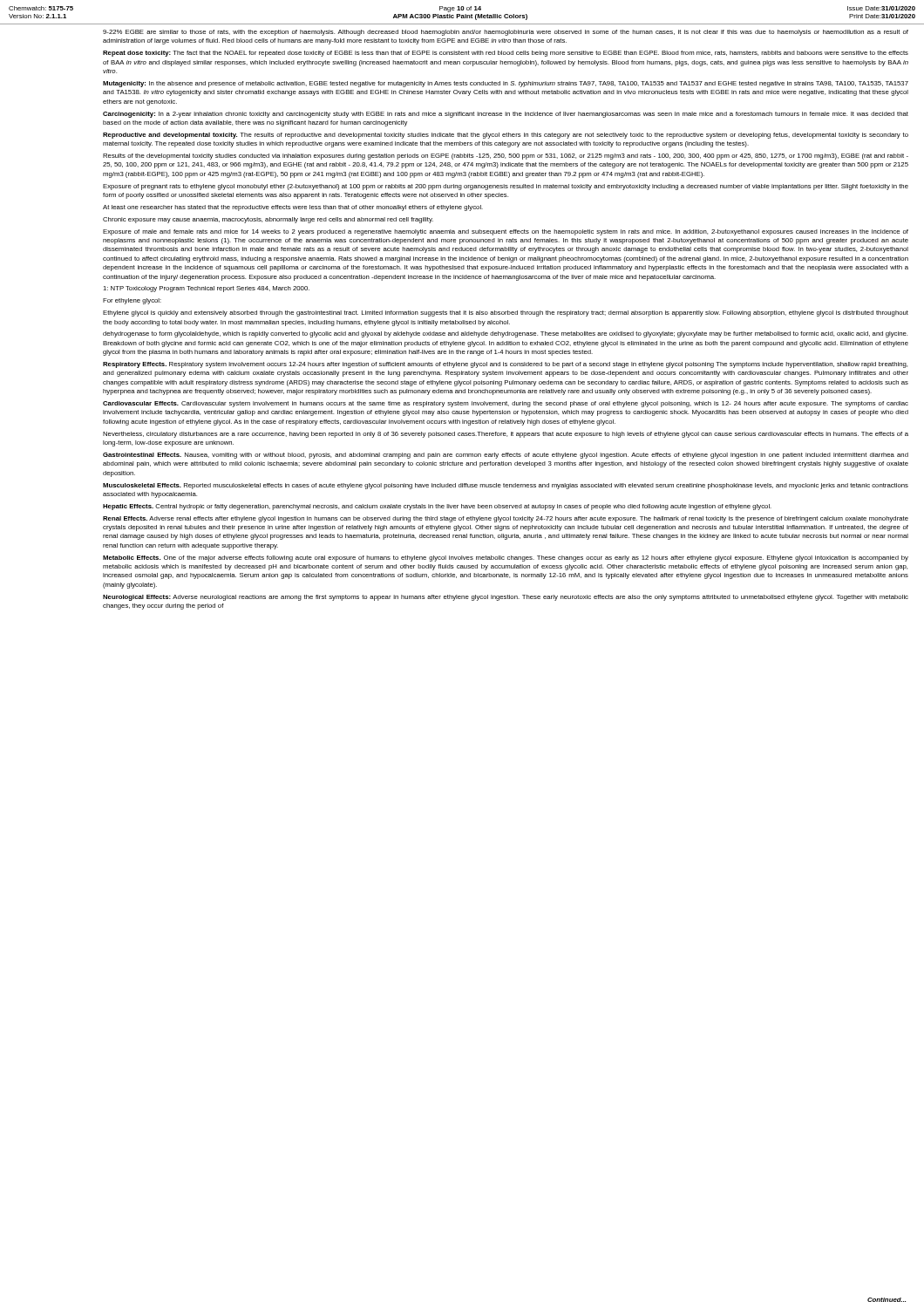Select the text block containing "Chronic exposure may cause anaemia, macrocytosis, abnormally"
924x1308 pixels.
pos(268,219)
